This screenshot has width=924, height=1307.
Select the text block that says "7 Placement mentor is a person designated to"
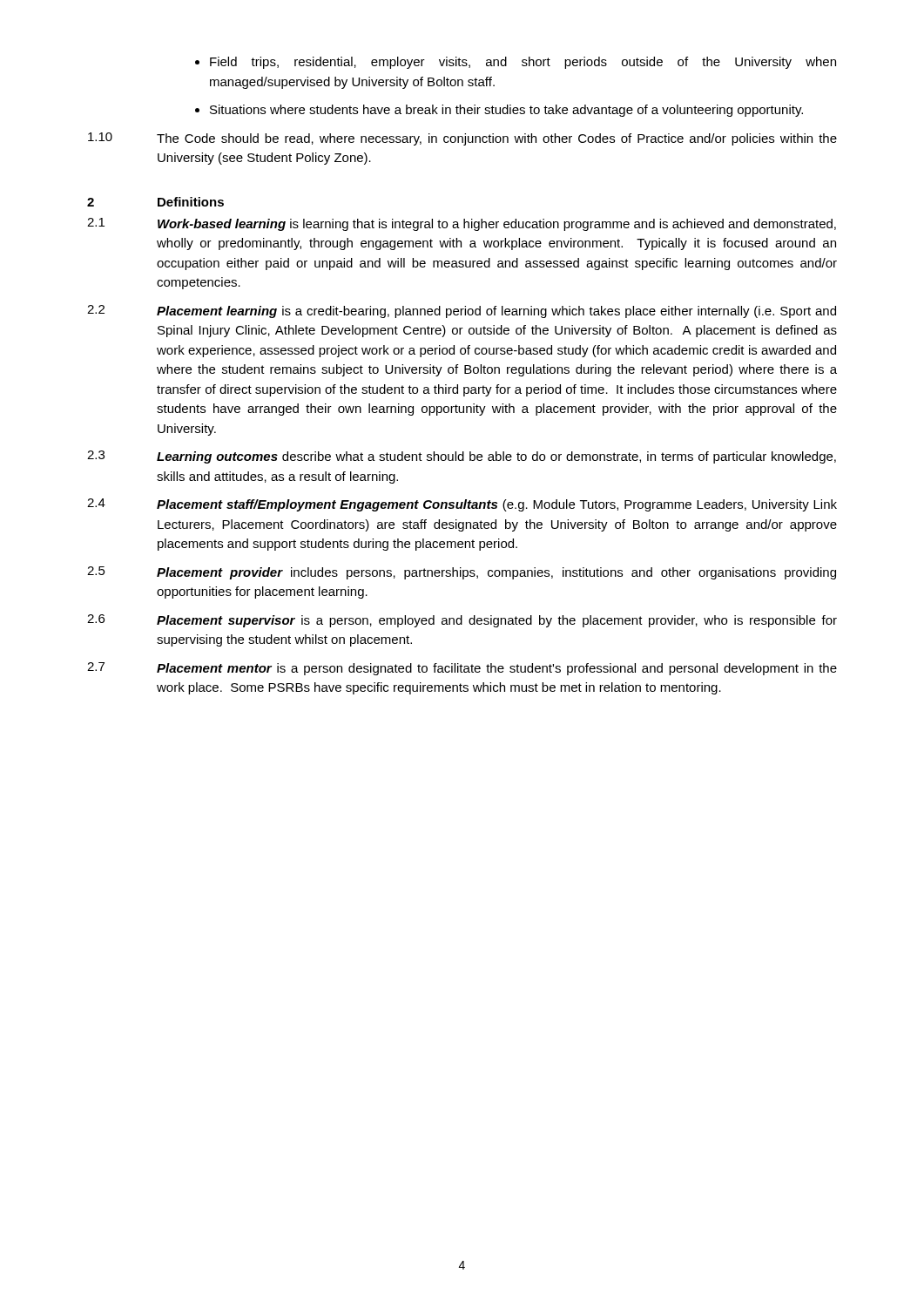pyautogui.click(x=462, y=678)
